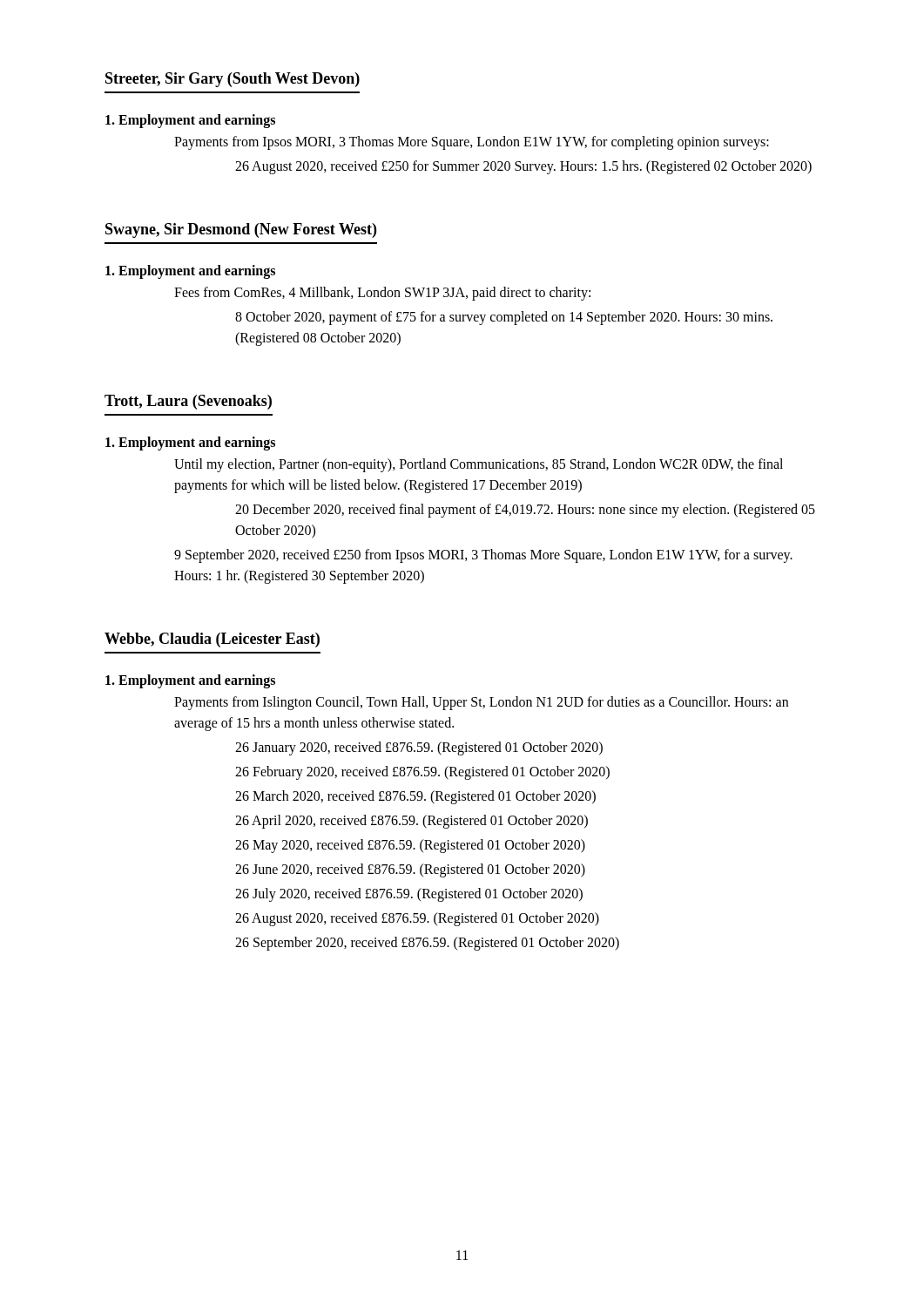This screenshot has height=1307, width=924.
Task: Where is the passage that starts "Payments from Ipsos"?
Action: tap(472, 142)
